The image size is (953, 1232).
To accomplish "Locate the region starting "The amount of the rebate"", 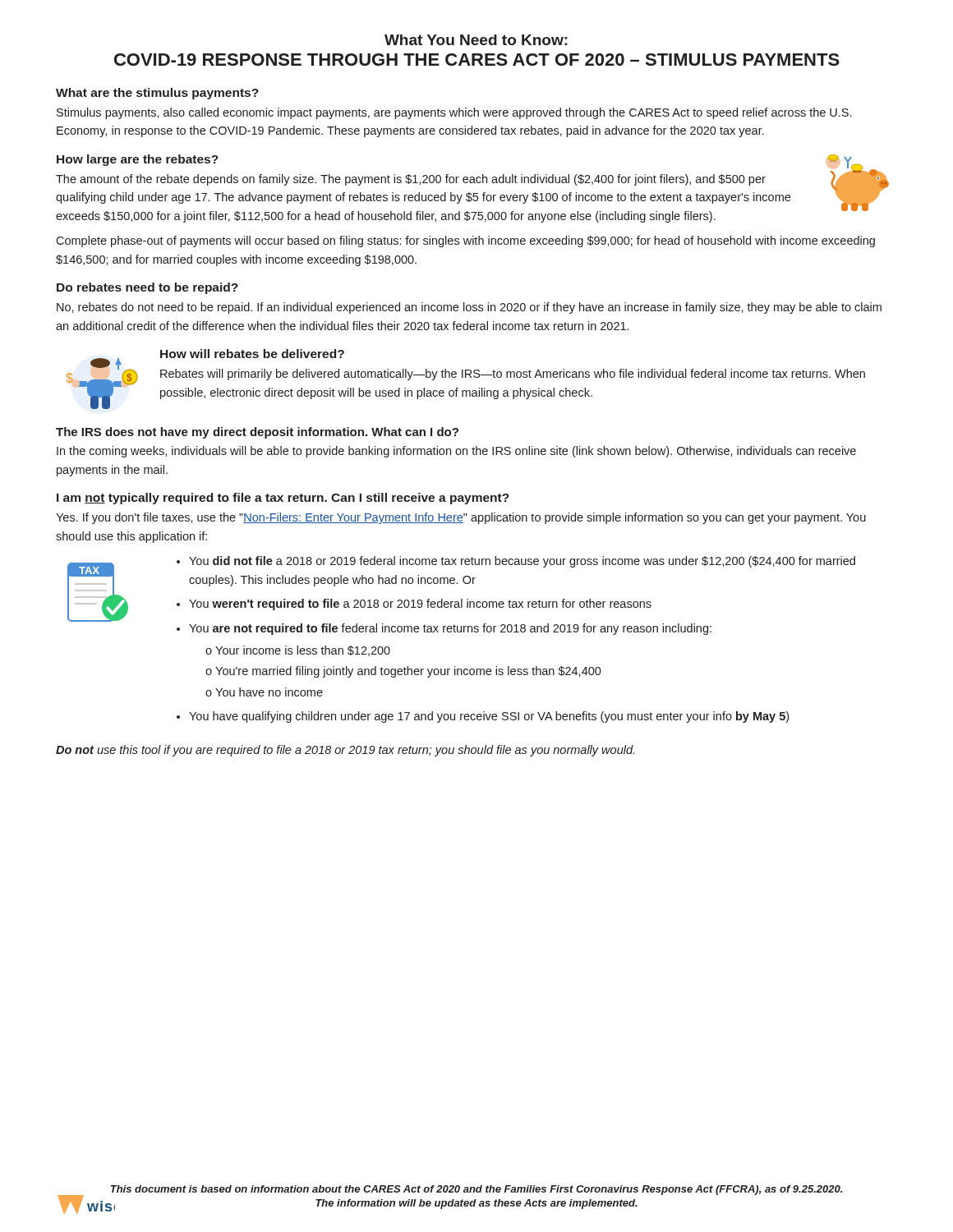I will pyautogui.click(x=423, y=197).
